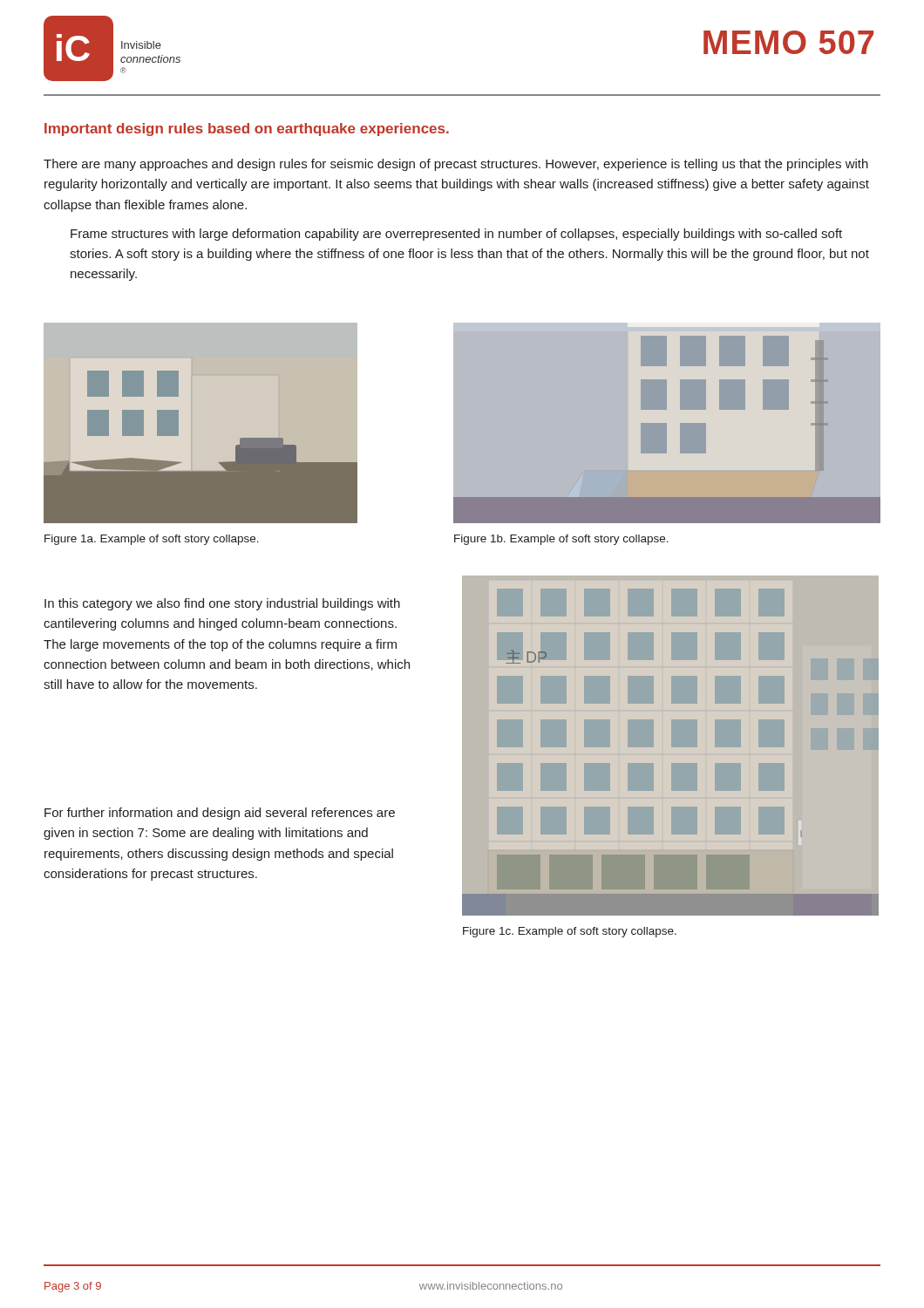Locate the caption that reads "Figure 1b. Example of"
This screenshot has height=1308, width=924.
(561, 539)
